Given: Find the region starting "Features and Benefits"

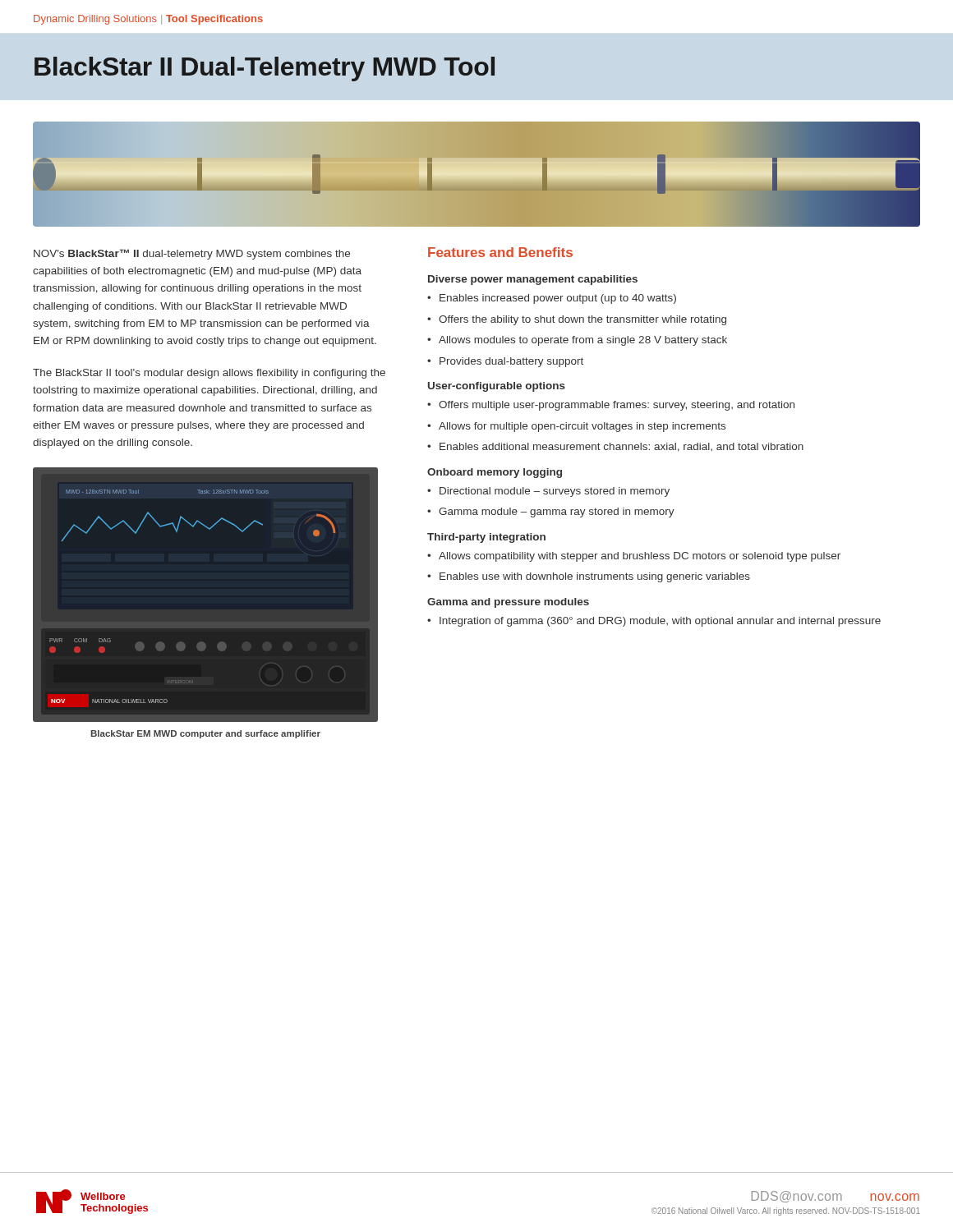Looking at the screenshot, I should [x=500, y=253].
